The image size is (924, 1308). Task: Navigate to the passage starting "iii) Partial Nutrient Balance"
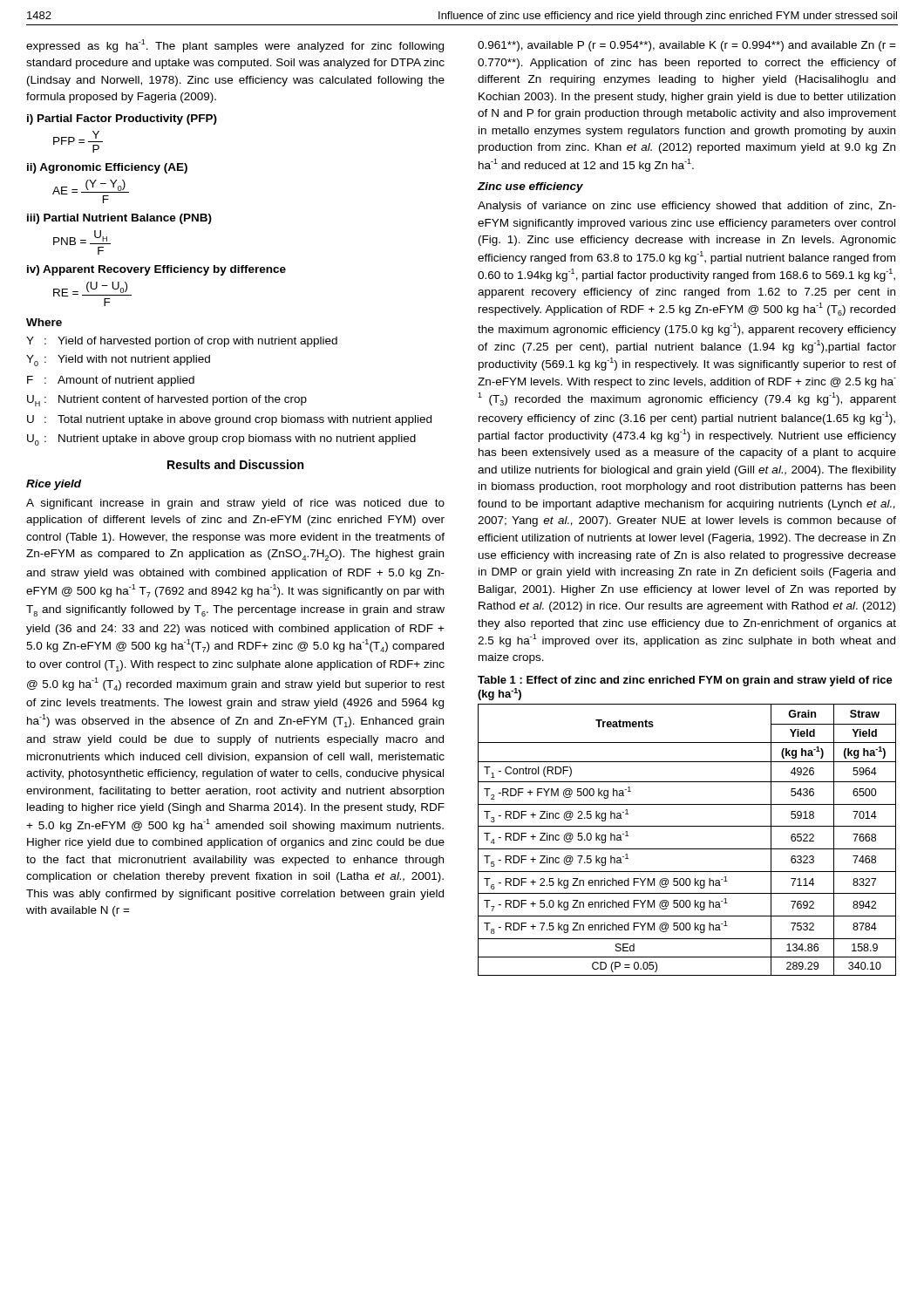(x=119, y=218)
